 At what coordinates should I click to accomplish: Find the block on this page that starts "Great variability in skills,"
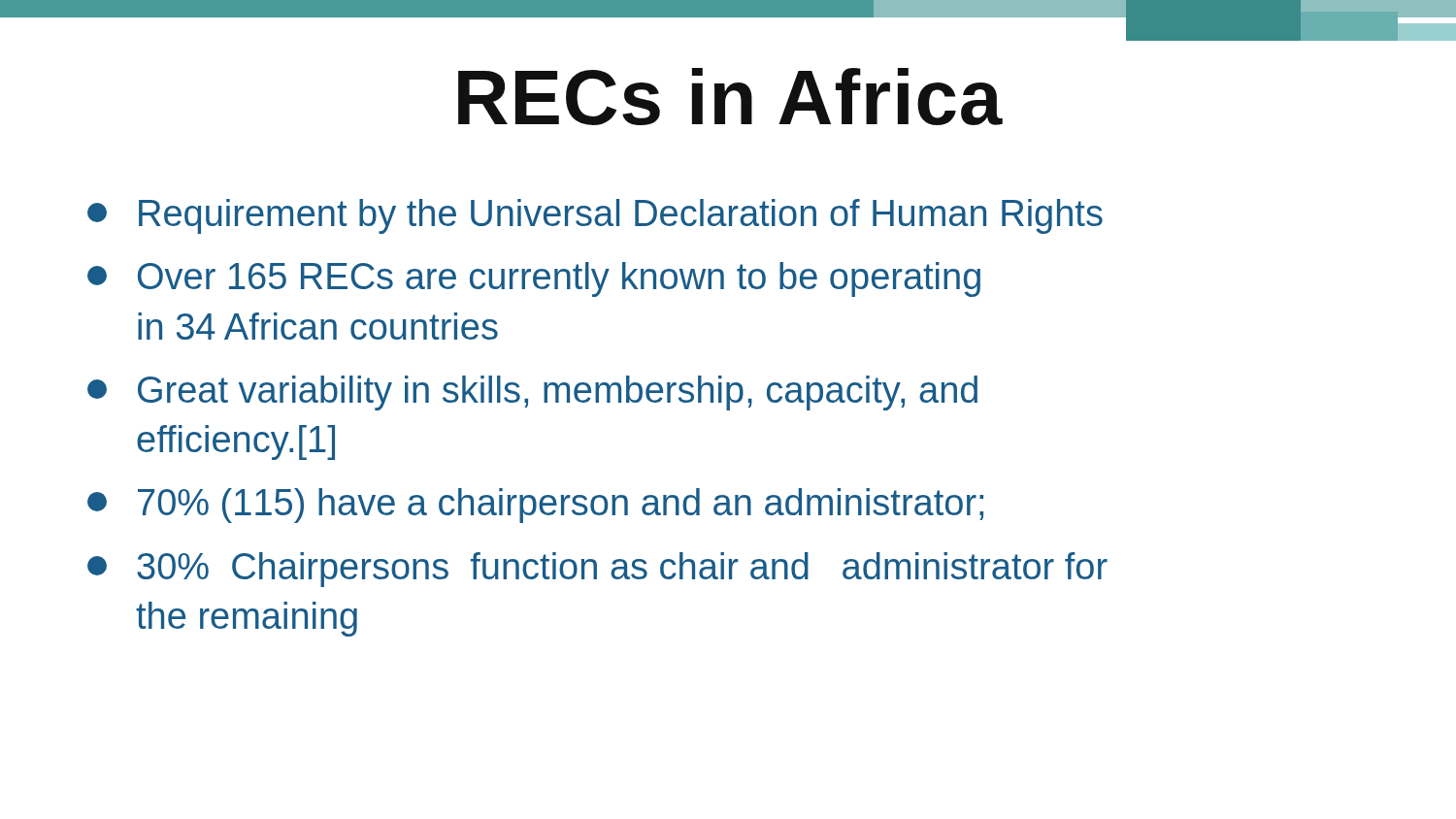[747, 416]
